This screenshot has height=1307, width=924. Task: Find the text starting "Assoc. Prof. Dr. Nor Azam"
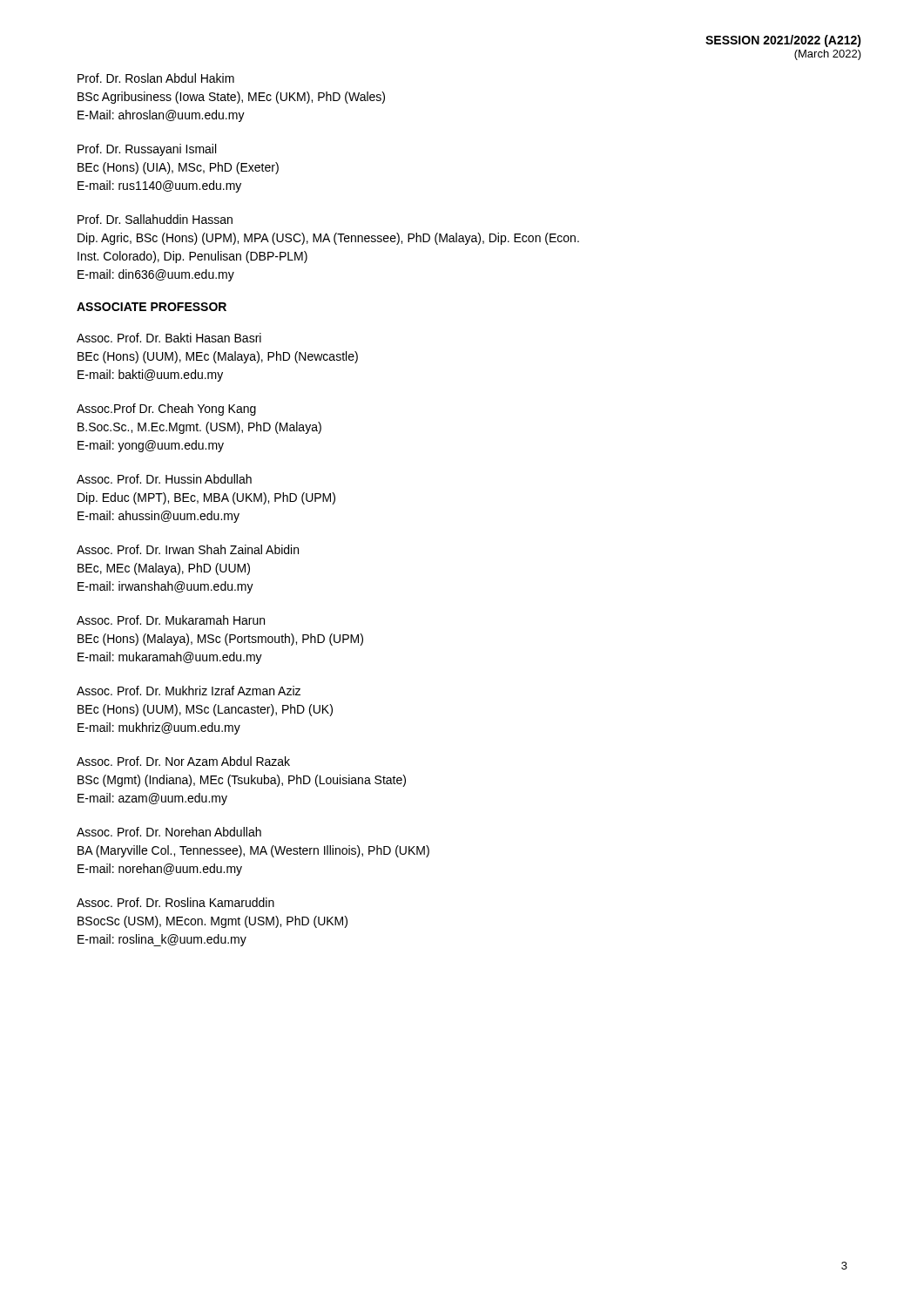183,761
